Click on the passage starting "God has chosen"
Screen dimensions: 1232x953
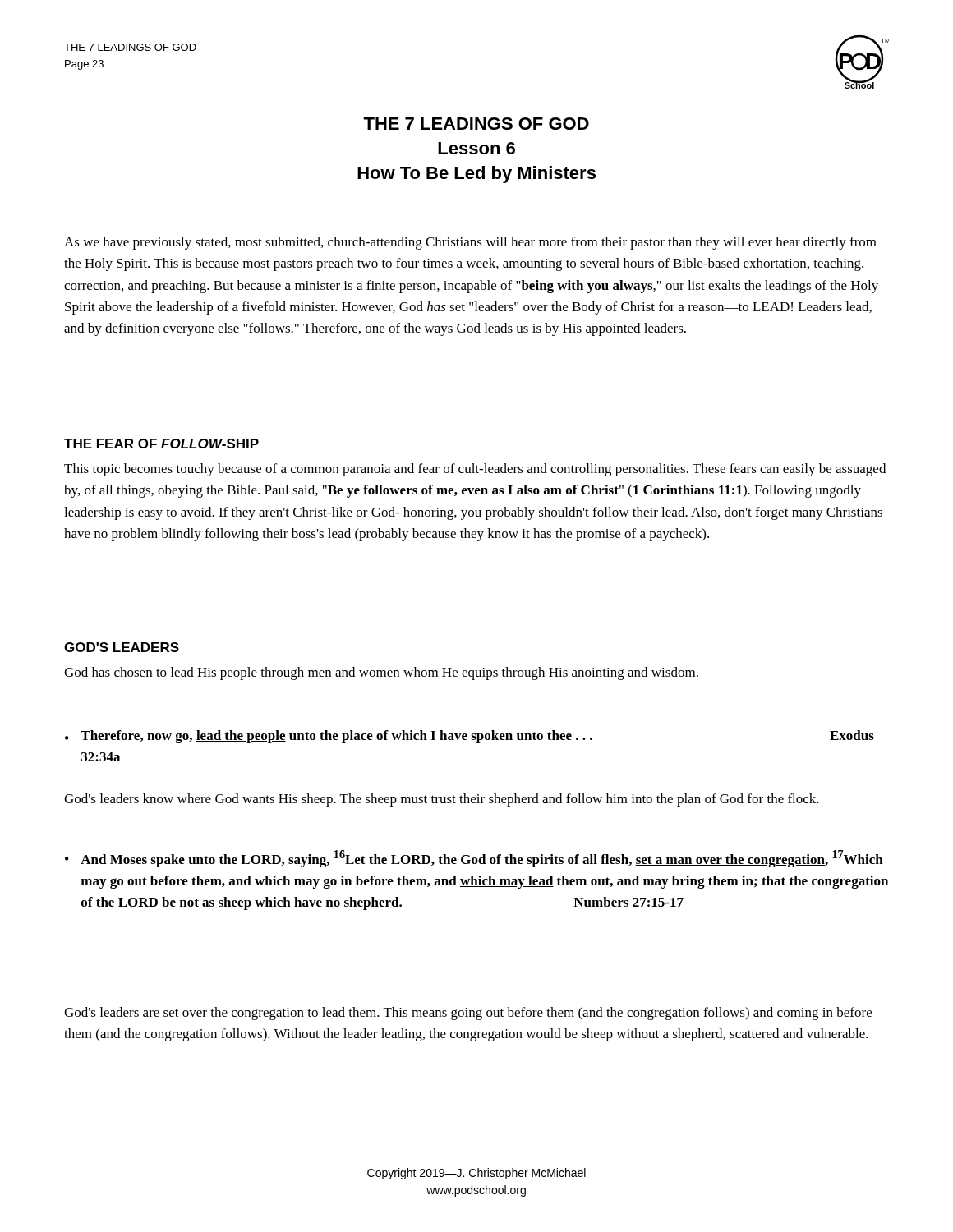[382, 672]
